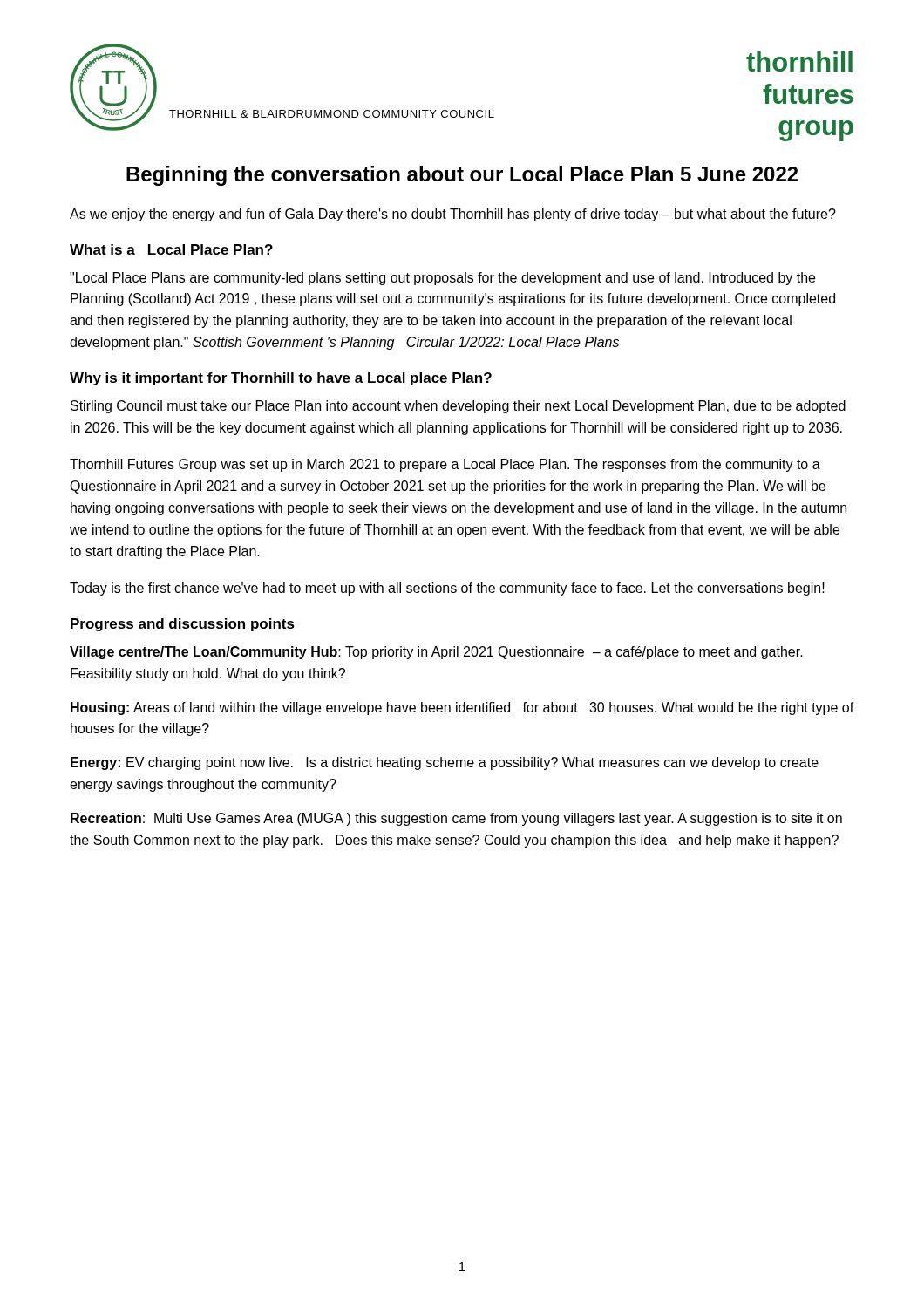This screenshot has height=1308, width=924.
Task: Locate the text block that reads "As we enjoy the"
Action: click(453, 214)
